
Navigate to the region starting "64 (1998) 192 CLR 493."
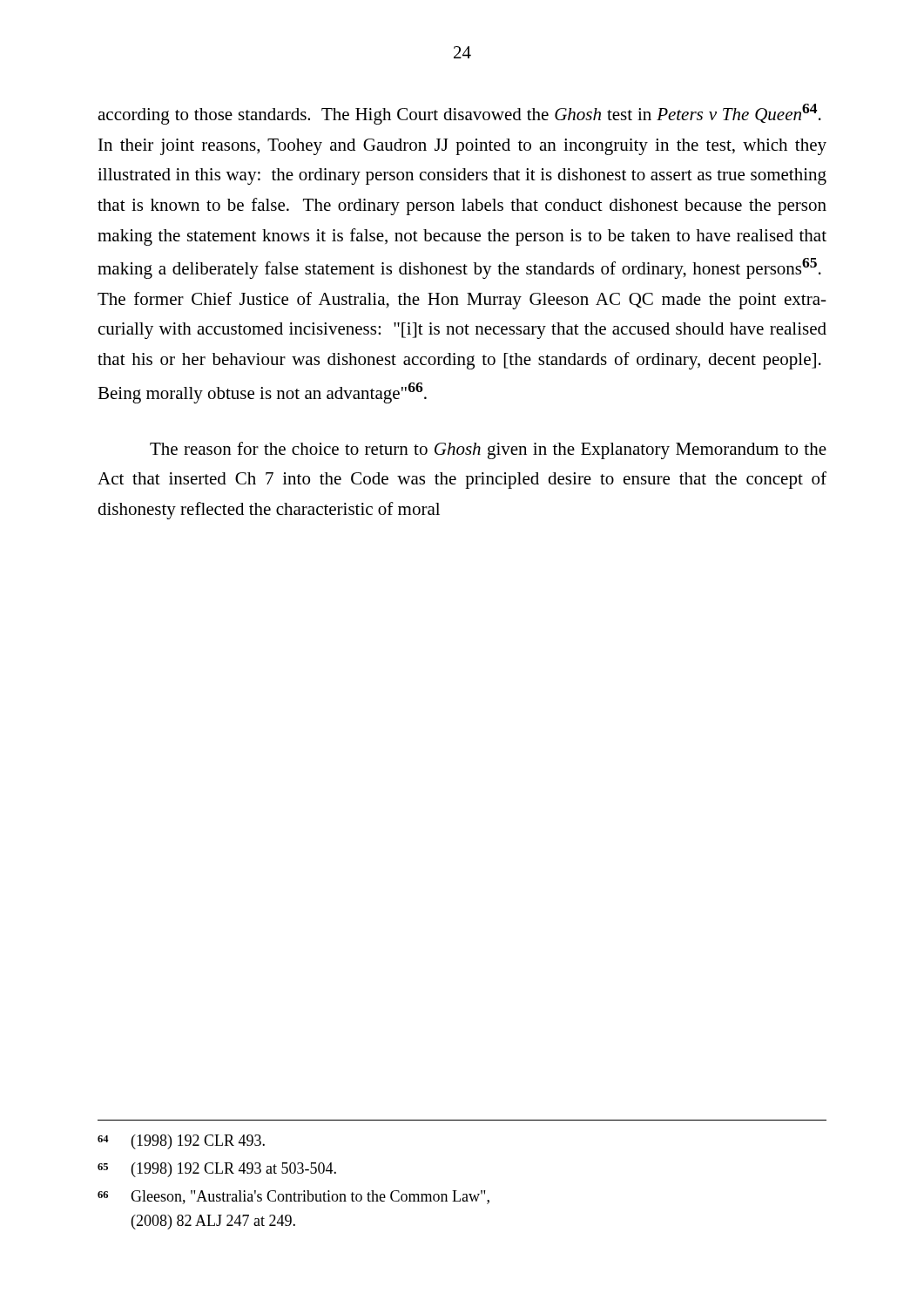462,1181
